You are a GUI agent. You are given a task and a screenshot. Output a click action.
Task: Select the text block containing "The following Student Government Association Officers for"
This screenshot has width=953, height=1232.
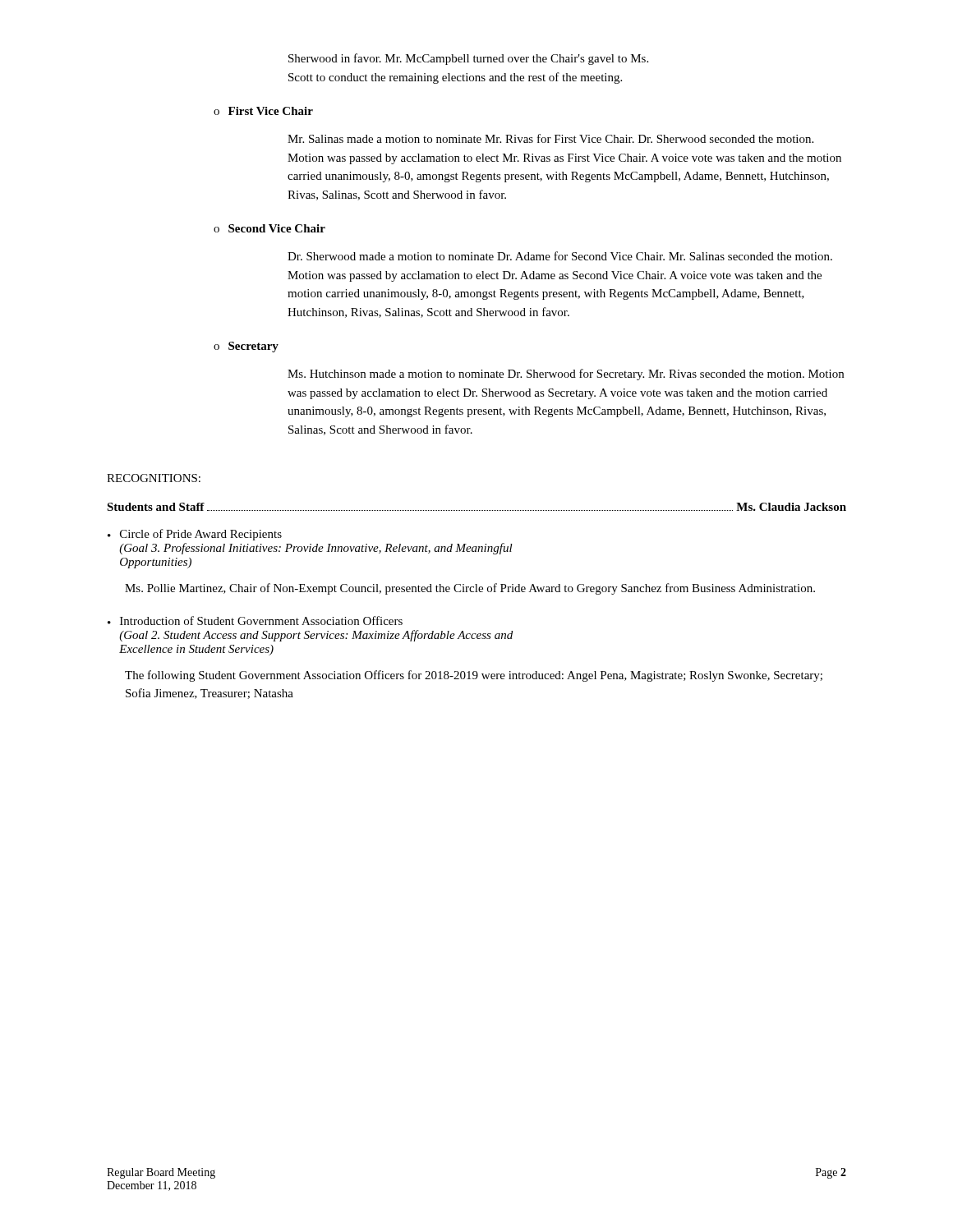[x=486, y=684]
